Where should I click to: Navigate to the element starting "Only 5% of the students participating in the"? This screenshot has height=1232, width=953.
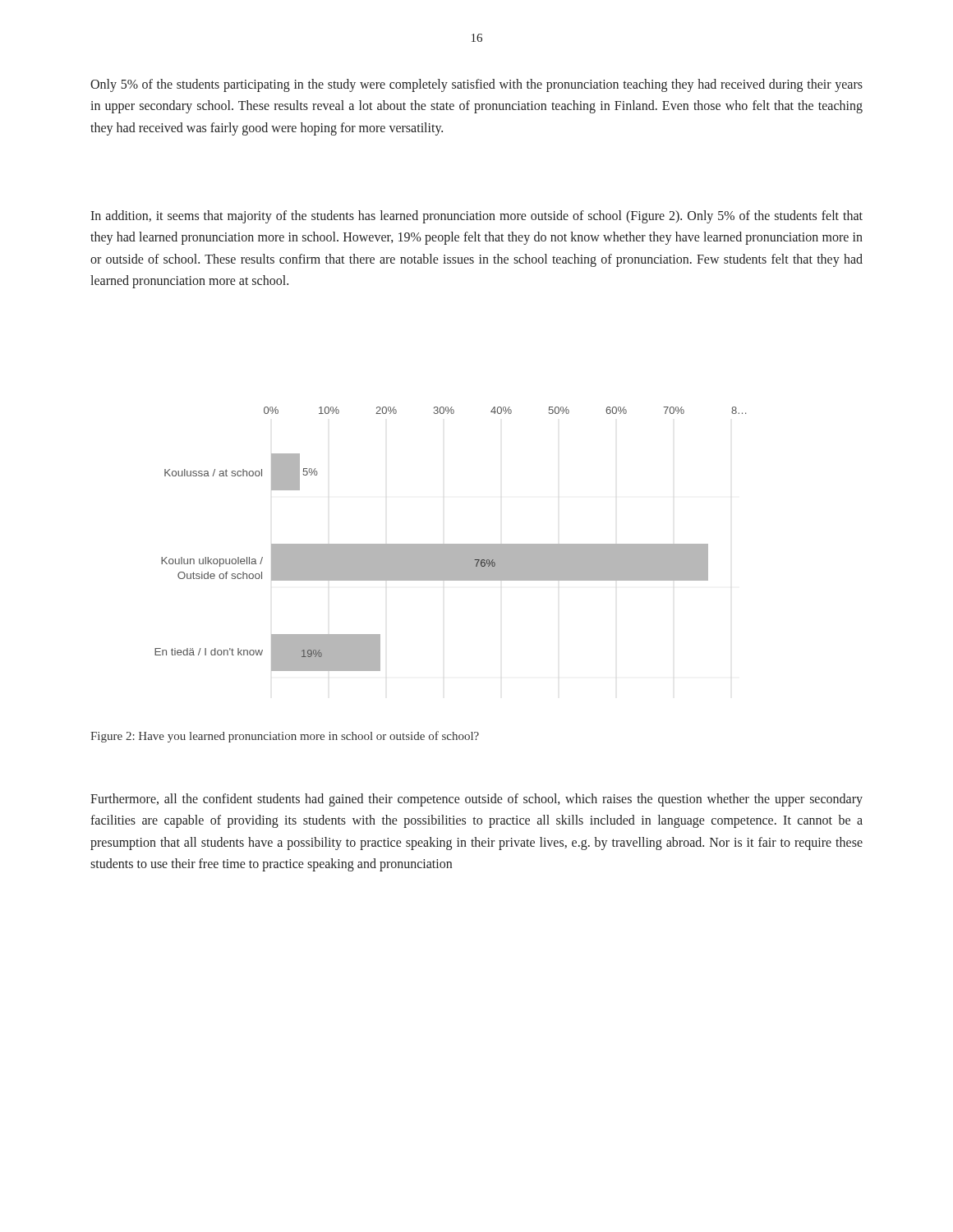click(x=476, y=106)
